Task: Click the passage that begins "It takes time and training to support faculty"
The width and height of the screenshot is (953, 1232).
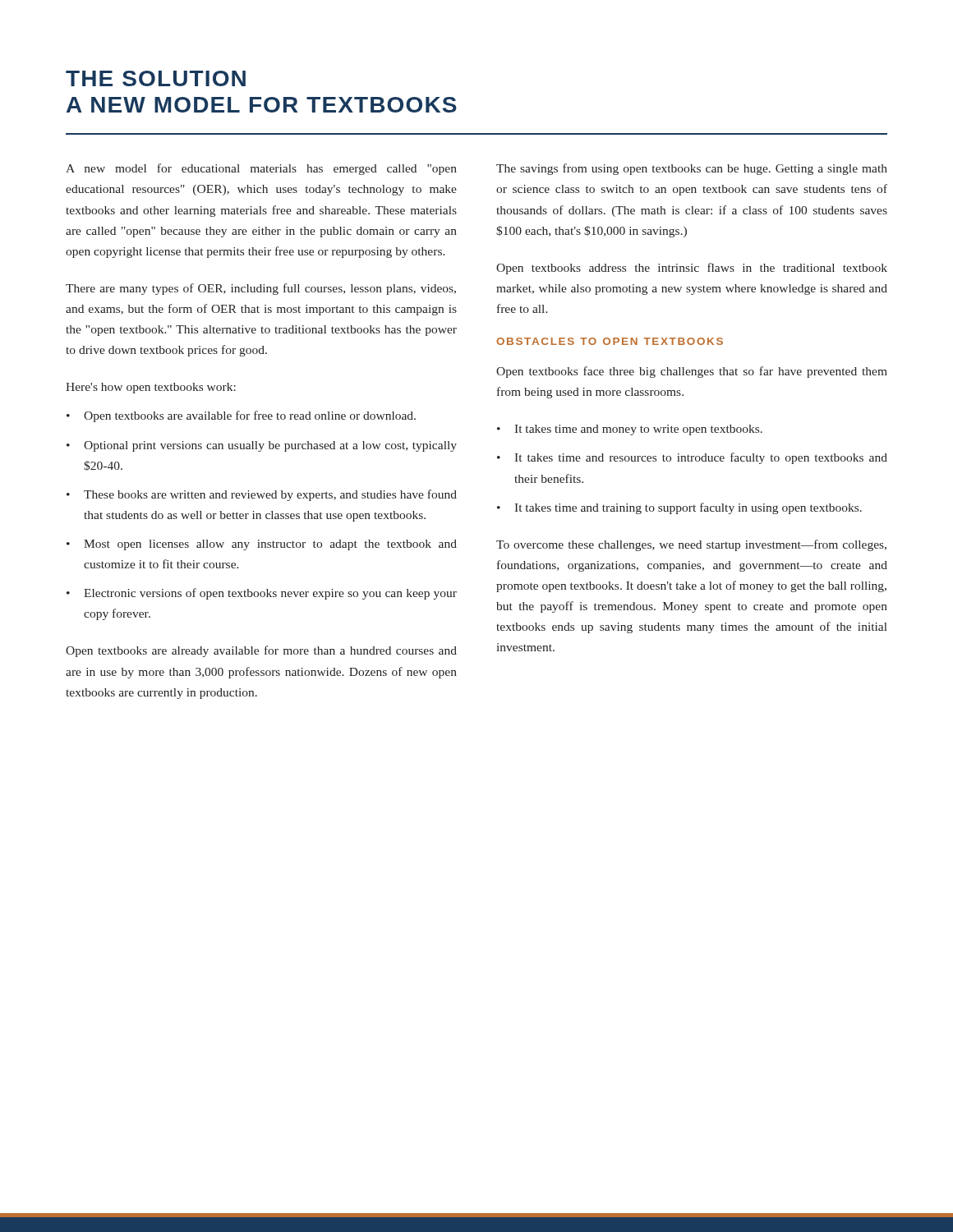Action: pos(688,507)
